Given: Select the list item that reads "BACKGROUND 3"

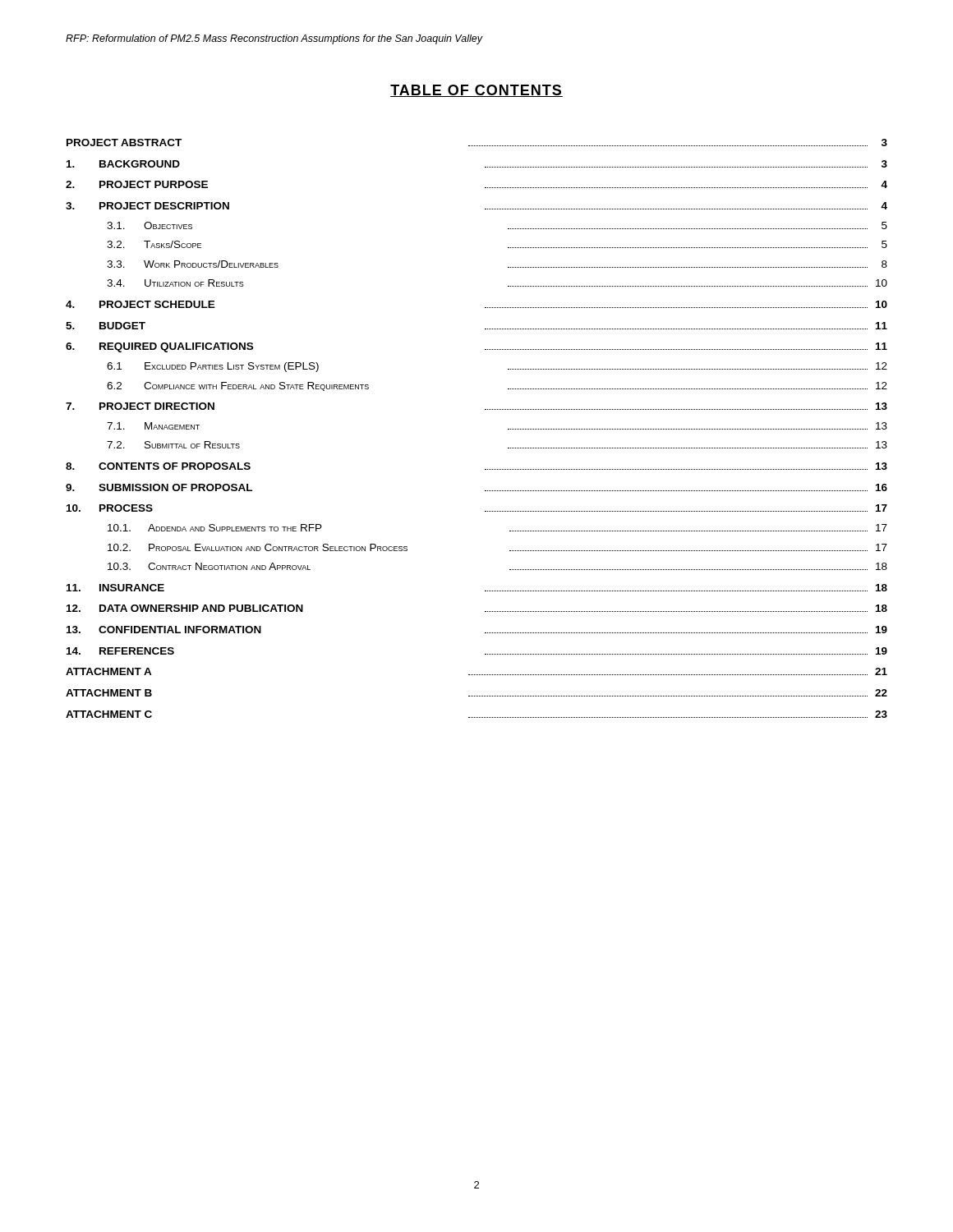Looking at the screenshot, I should coord(476,164).
